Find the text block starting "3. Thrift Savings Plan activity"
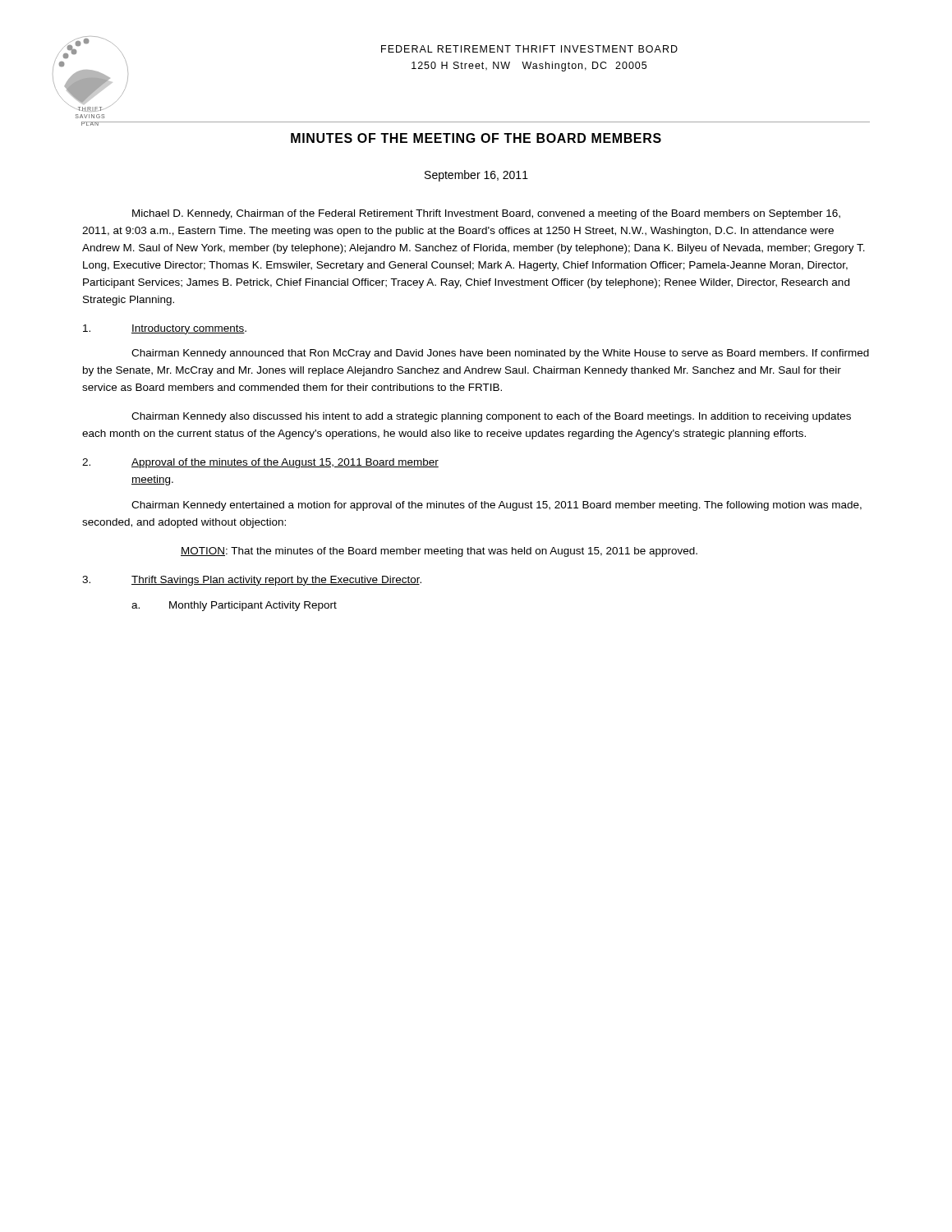 point(252,581)
